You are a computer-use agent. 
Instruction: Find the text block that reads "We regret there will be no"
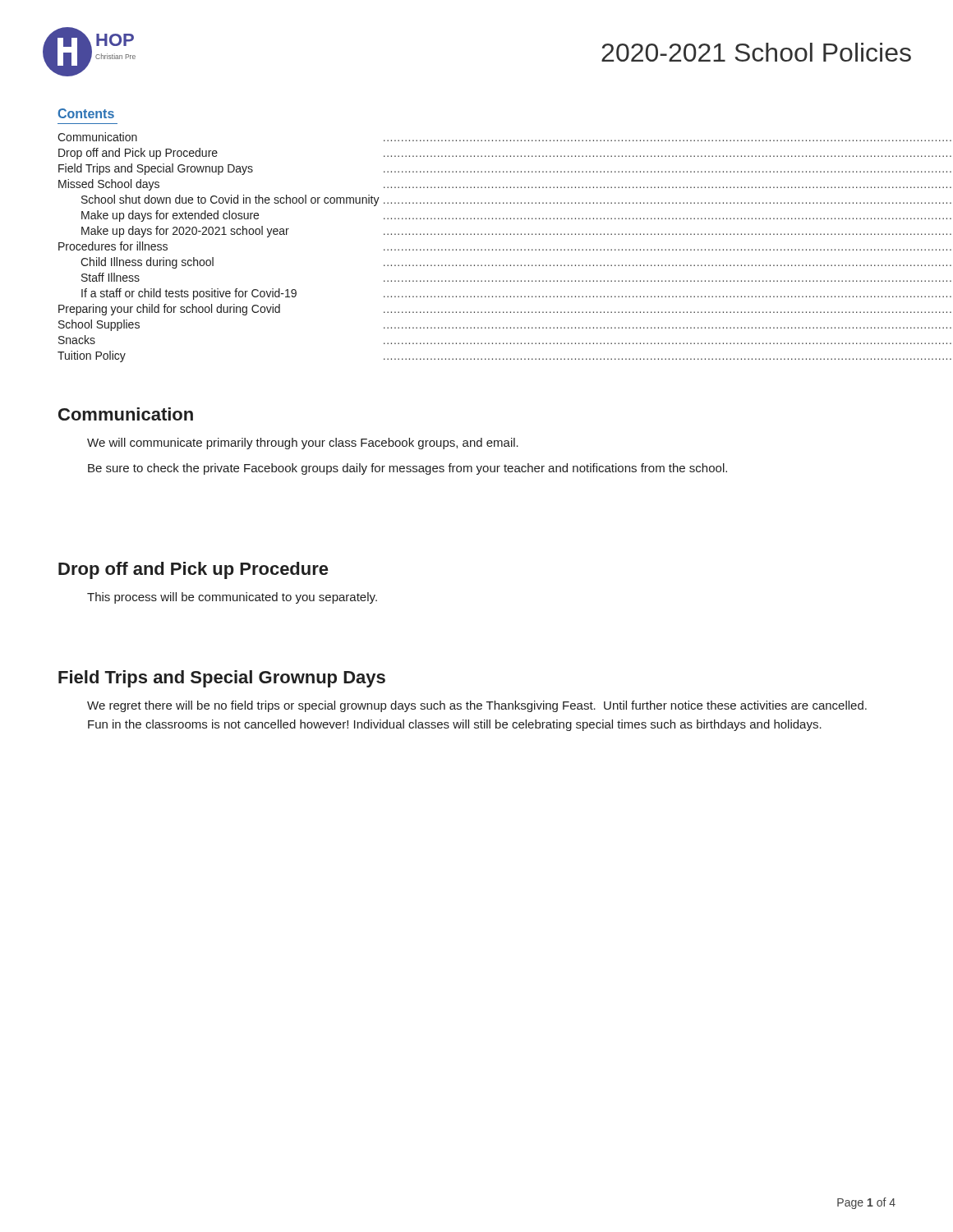479,714
